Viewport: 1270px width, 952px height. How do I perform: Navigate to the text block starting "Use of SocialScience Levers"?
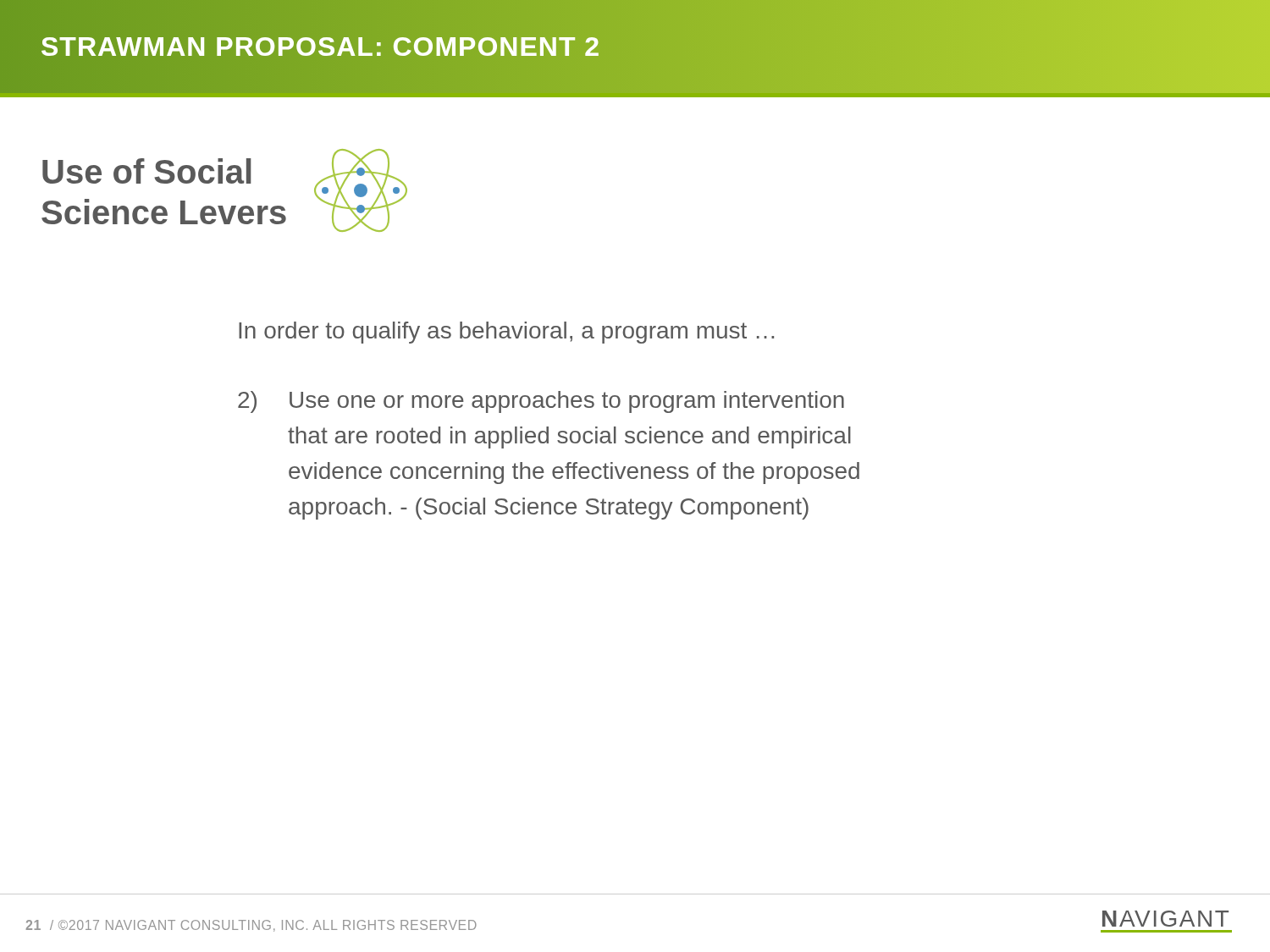[225, 192]
